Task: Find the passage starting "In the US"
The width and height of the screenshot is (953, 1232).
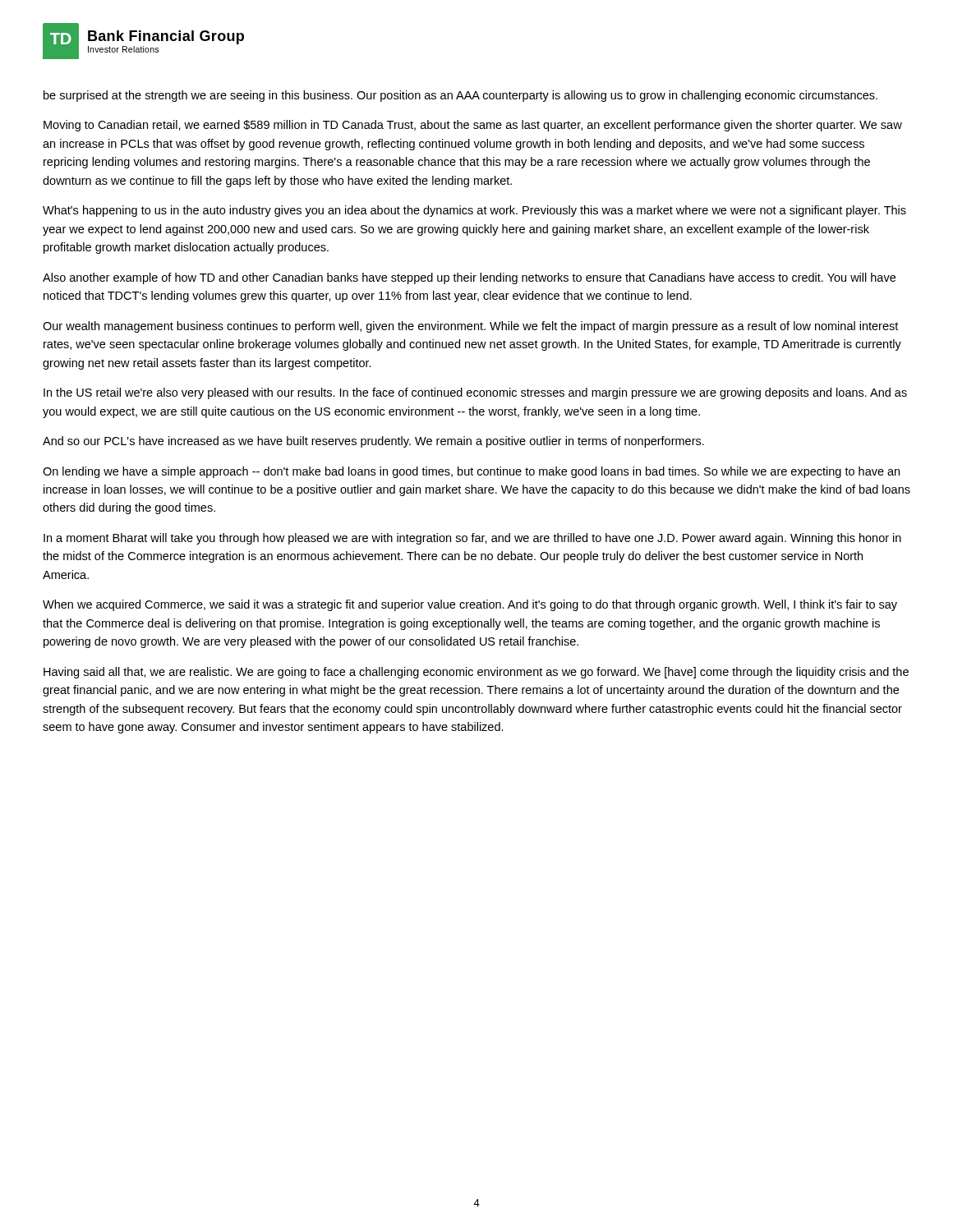Action: coord(476,402)
